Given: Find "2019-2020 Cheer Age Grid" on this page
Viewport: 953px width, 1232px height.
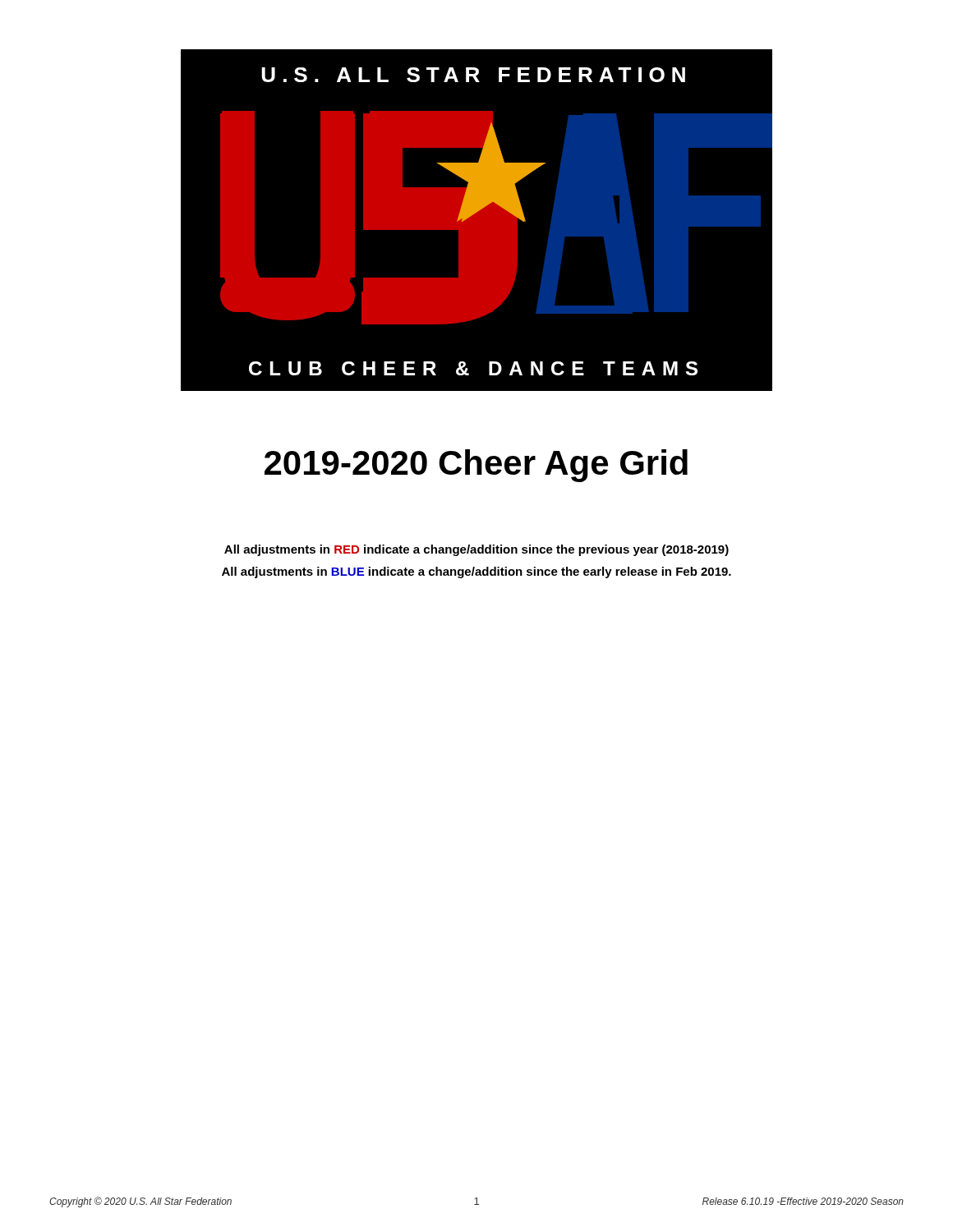Looking at the screenshot, I should click(476, 463).
